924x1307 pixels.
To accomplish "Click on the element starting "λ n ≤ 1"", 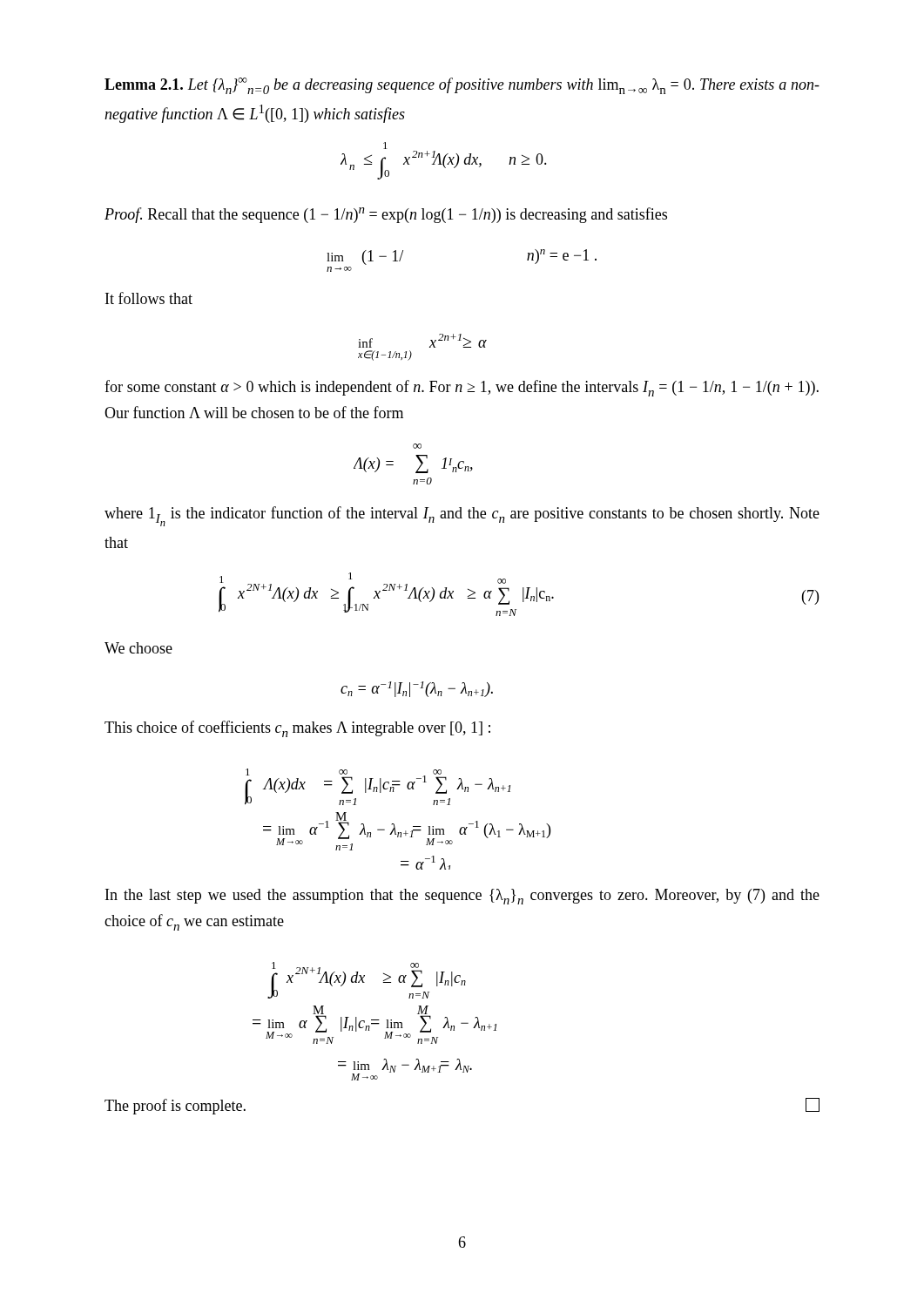I will [462, 163].
